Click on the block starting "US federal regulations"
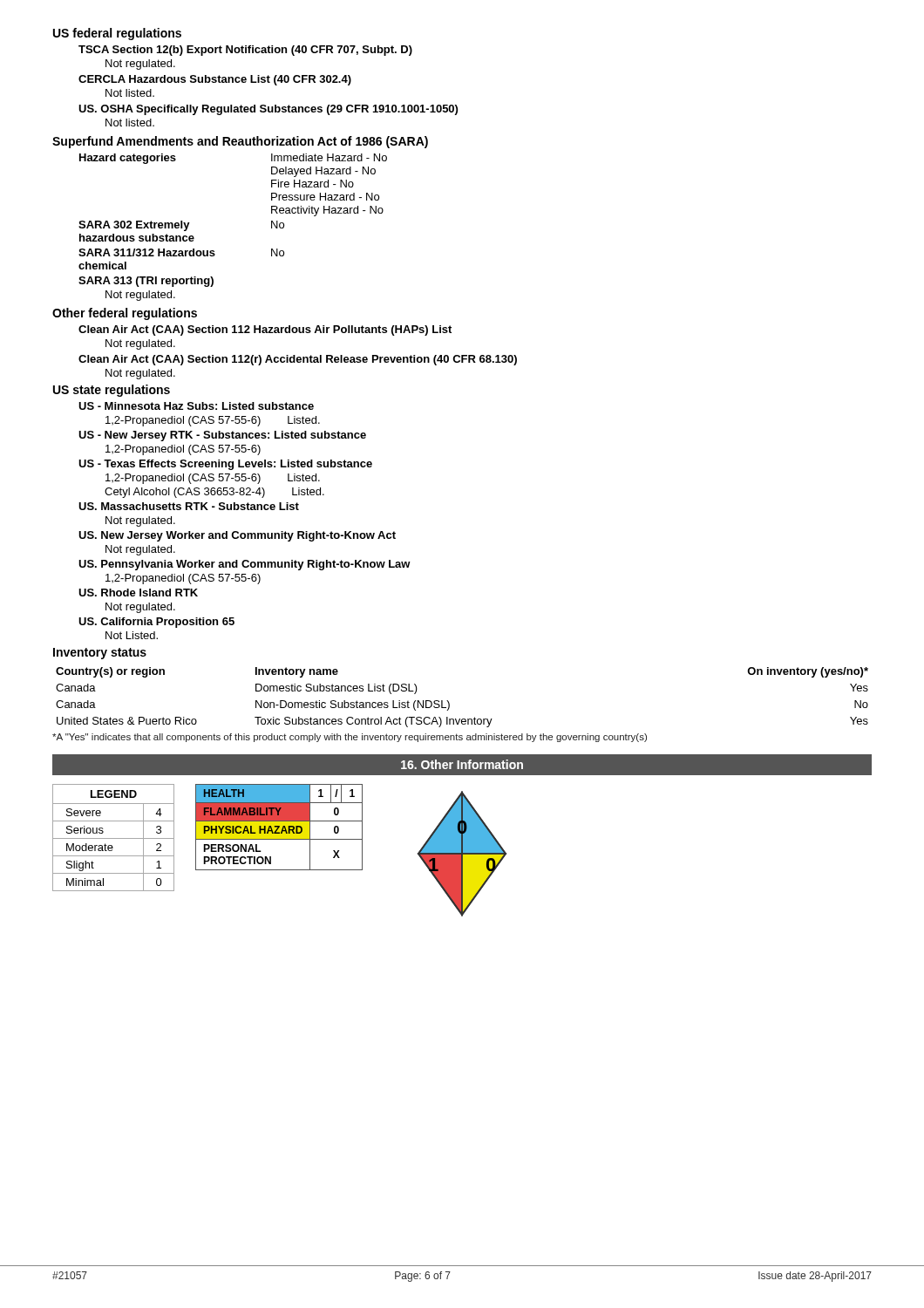The width and height of the screenshot is (924, 1308). click(117, 33)
